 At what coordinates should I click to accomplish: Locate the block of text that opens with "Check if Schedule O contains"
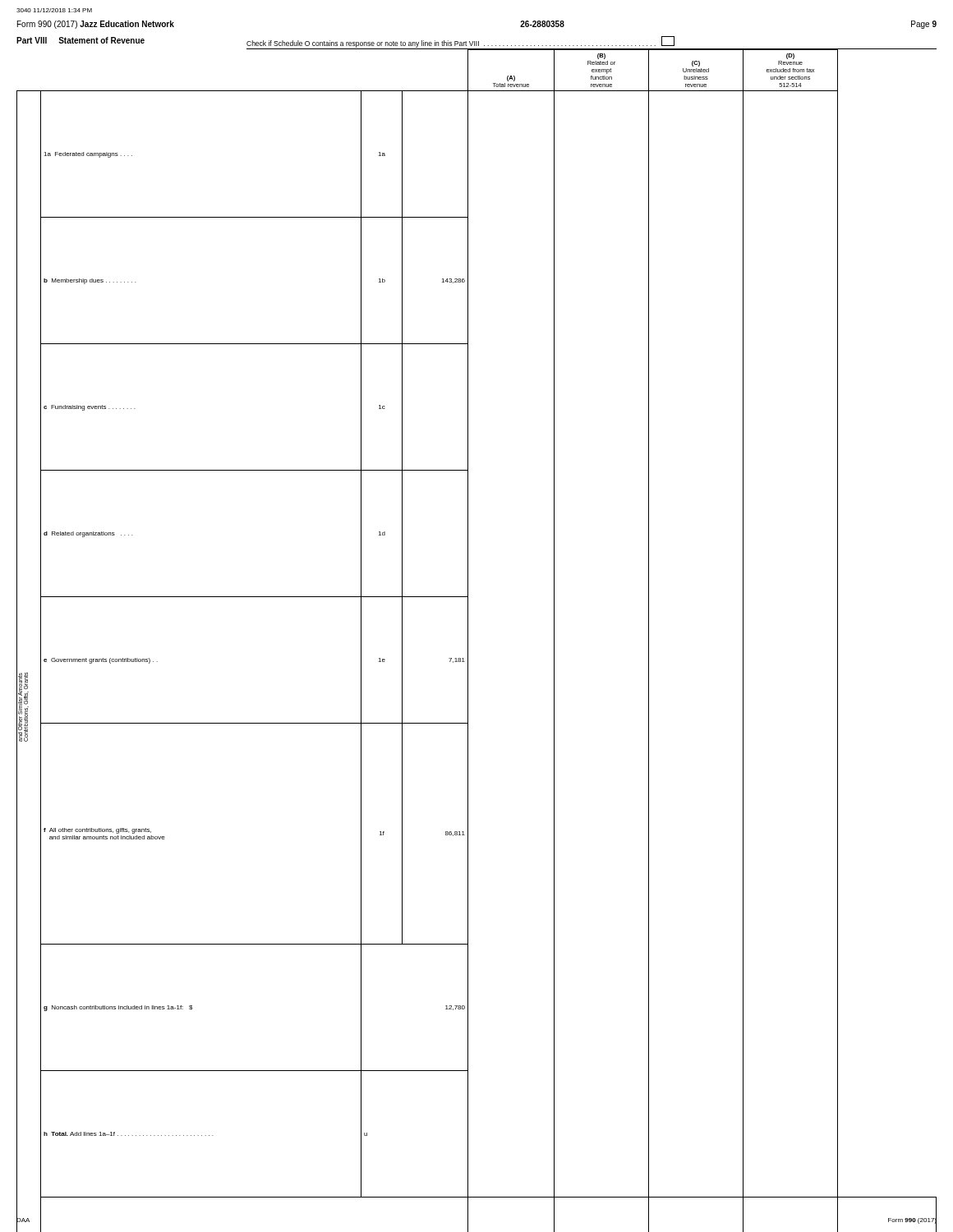460,42
